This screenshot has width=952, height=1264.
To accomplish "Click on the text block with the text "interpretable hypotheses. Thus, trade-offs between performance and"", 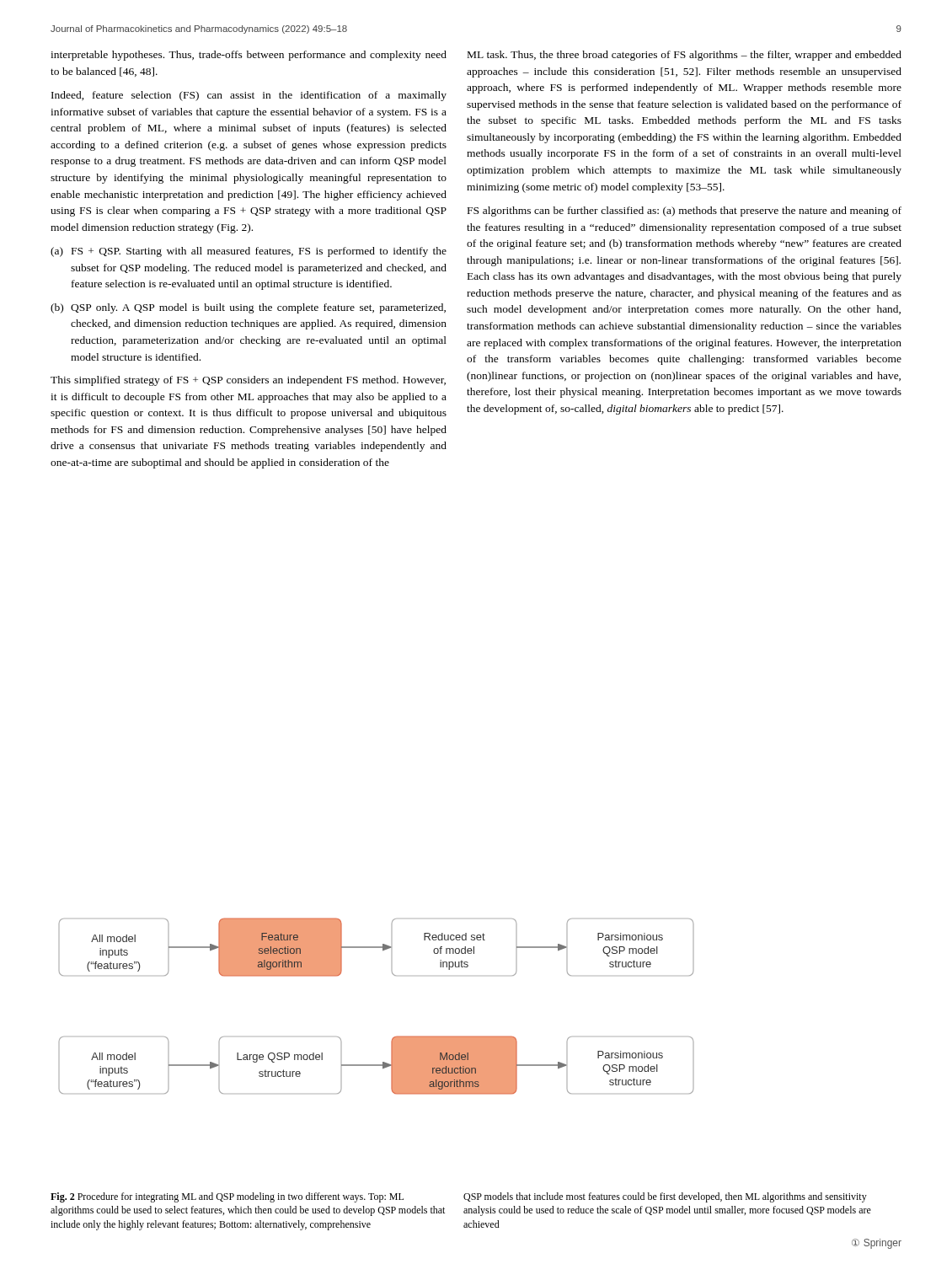I will pos(249,141).
